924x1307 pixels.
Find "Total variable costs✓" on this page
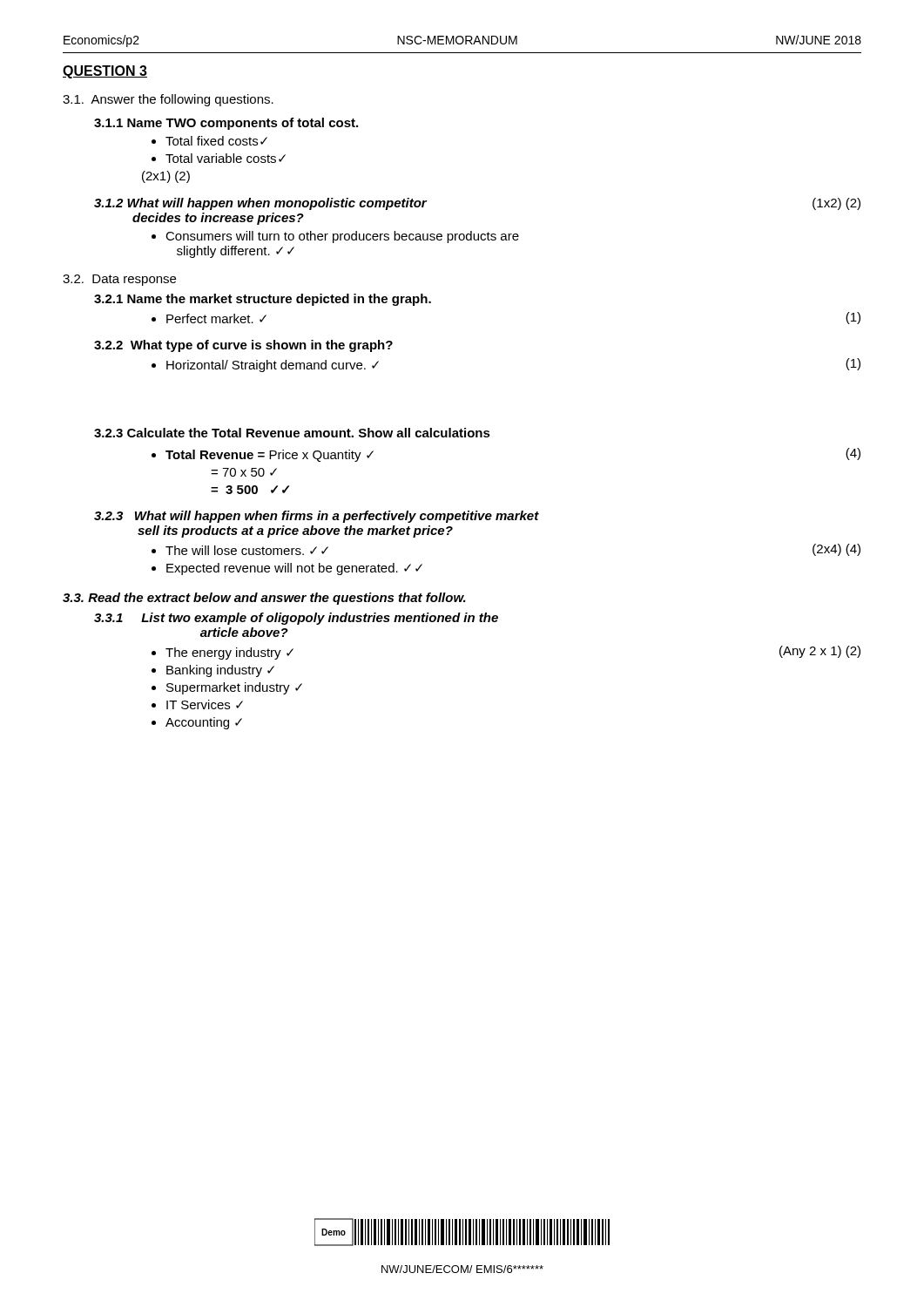[x=227, y=158]
